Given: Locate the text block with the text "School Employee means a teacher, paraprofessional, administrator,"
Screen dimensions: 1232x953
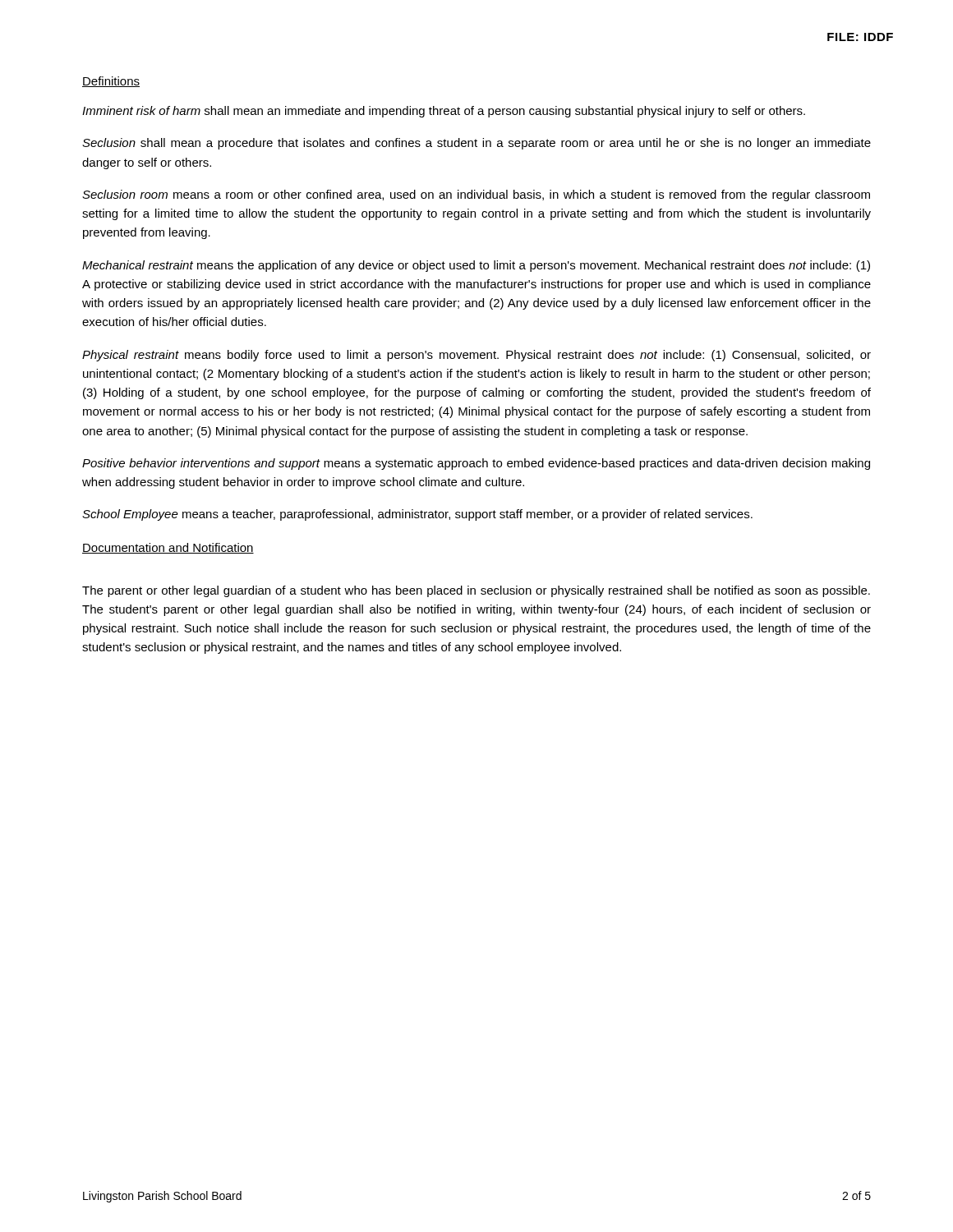Looking at the screenshot, I should click(x=418, y=514).
